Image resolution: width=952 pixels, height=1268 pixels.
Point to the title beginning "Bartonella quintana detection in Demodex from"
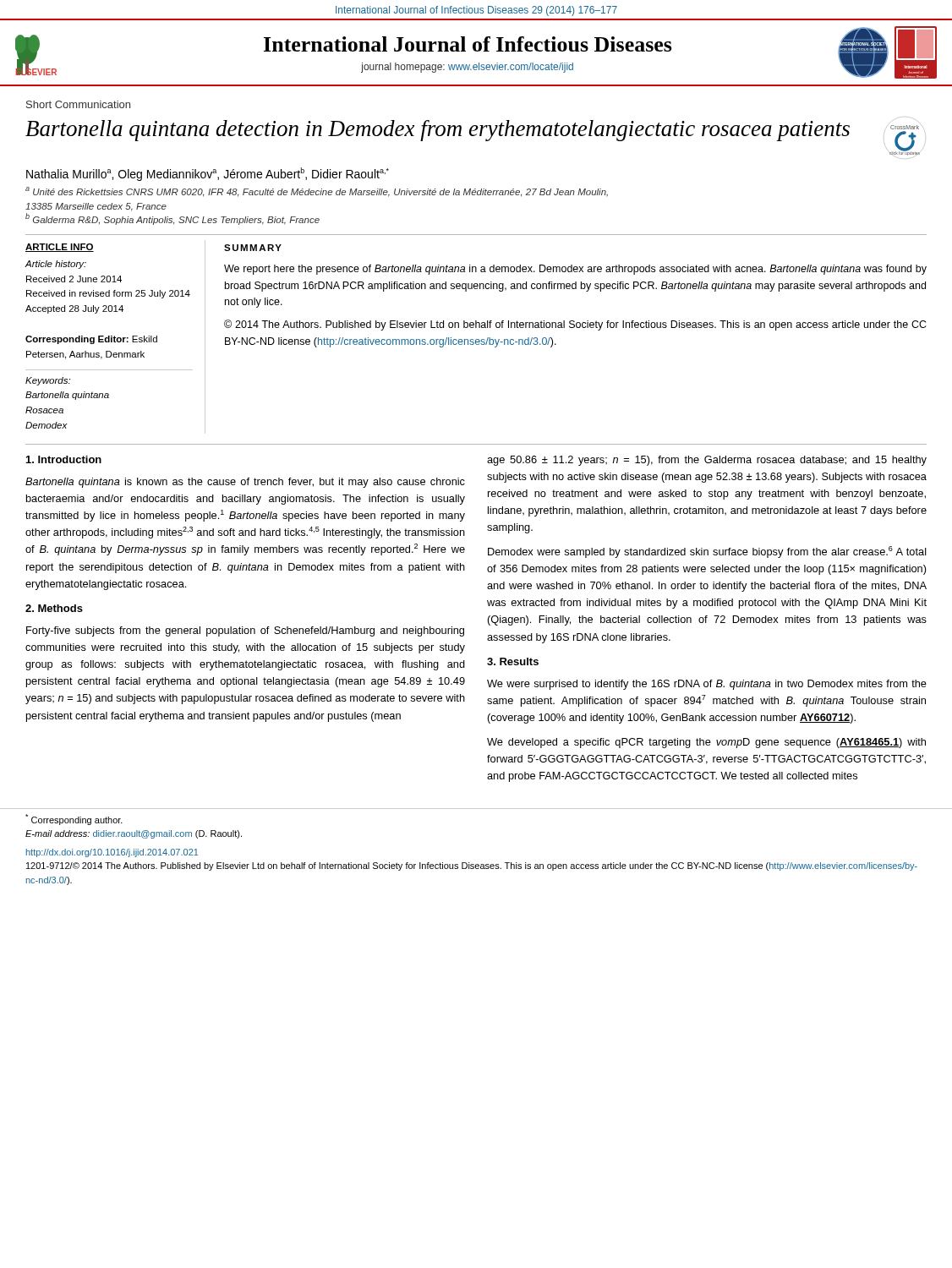(438, 128)
